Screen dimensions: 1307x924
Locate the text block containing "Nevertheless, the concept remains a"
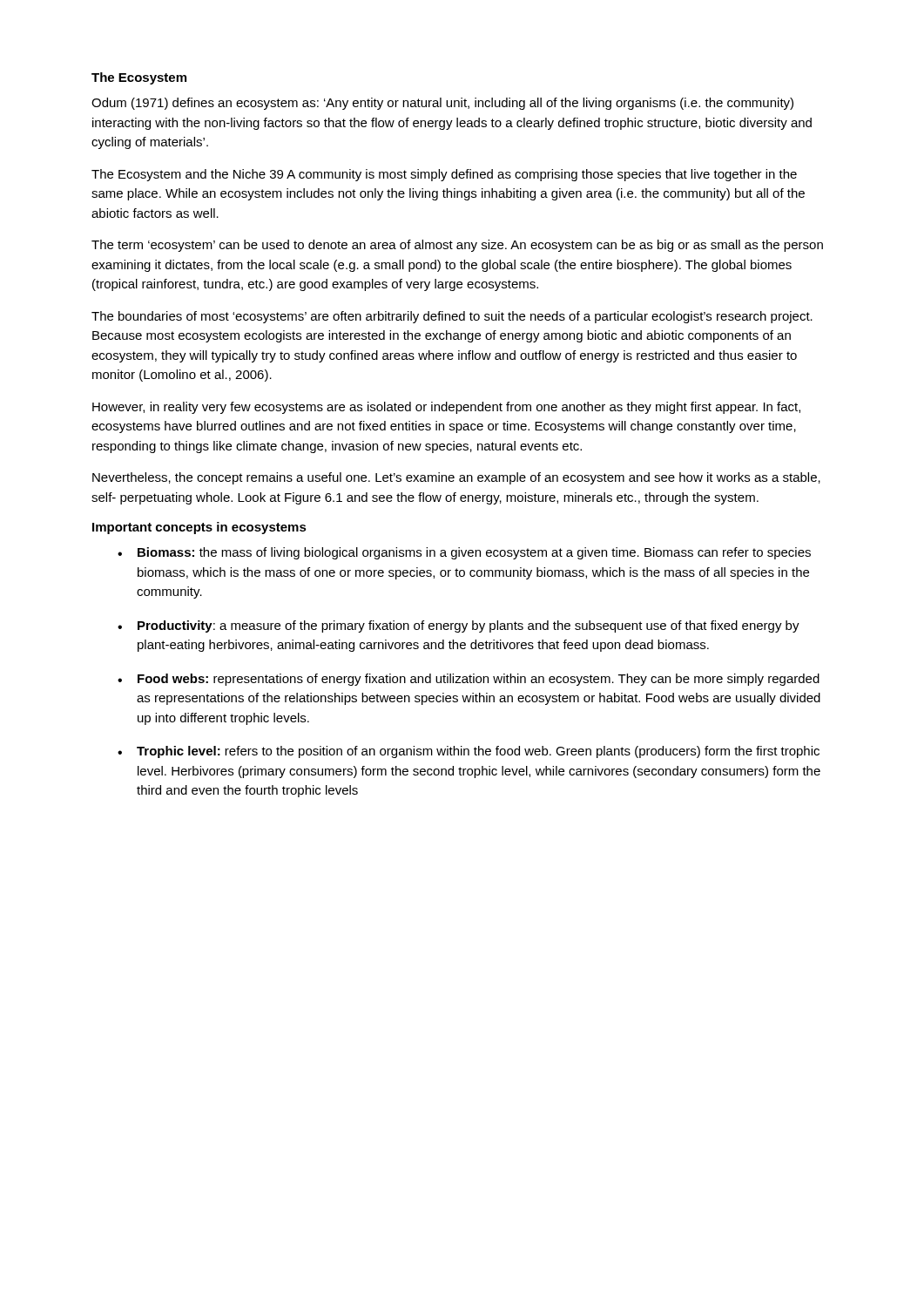click(x=456, y=487)
